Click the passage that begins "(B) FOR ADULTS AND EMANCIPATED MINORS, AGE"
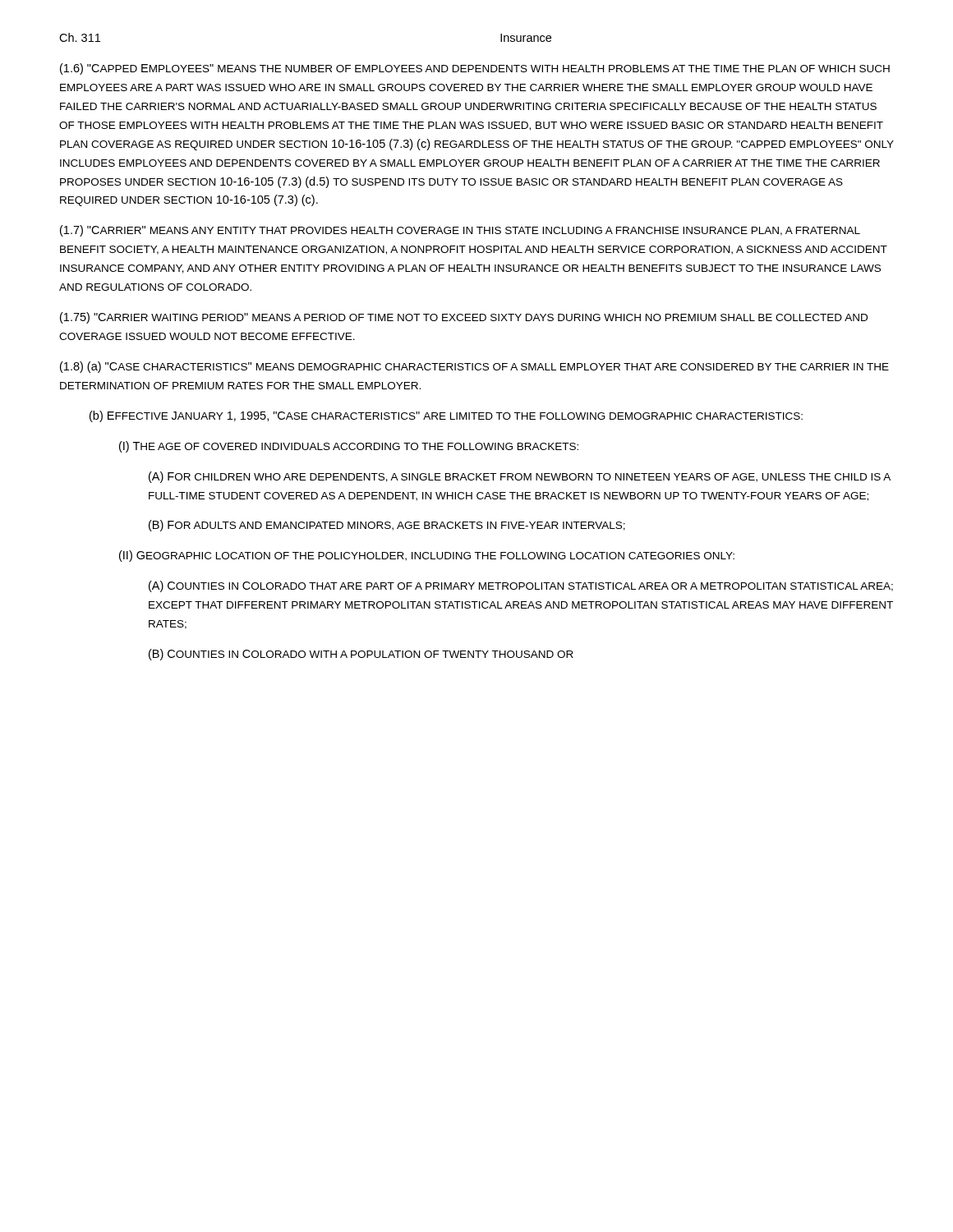This screenshot has width=953, height=1232. tap(387, 525)
